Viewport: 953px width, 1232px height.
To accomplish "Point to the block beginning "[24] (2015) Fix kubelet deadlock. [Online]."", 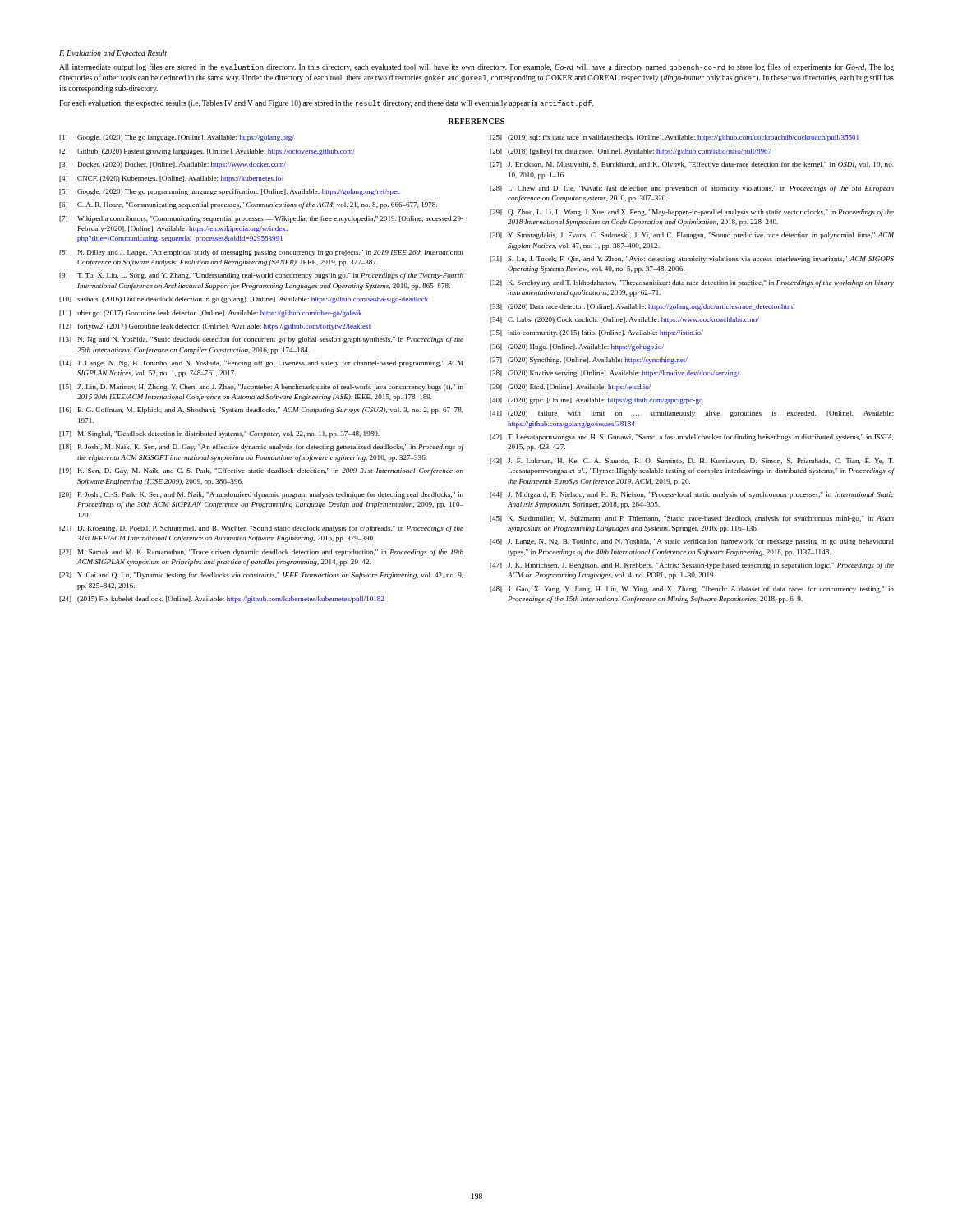I will click(261, 599).
